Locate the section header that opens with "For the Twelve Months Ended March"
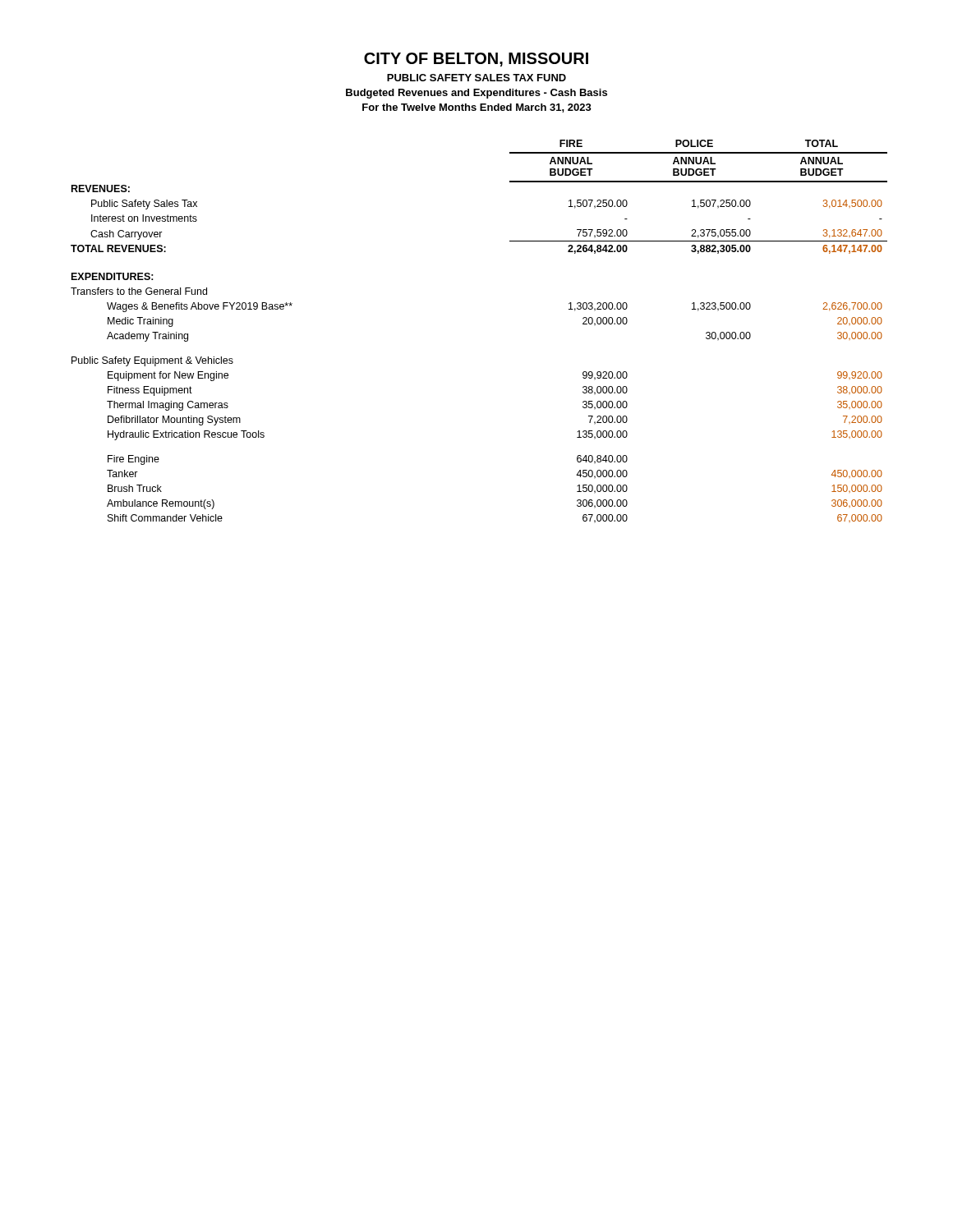This screenshot has height=1232, width=953. 476,107
